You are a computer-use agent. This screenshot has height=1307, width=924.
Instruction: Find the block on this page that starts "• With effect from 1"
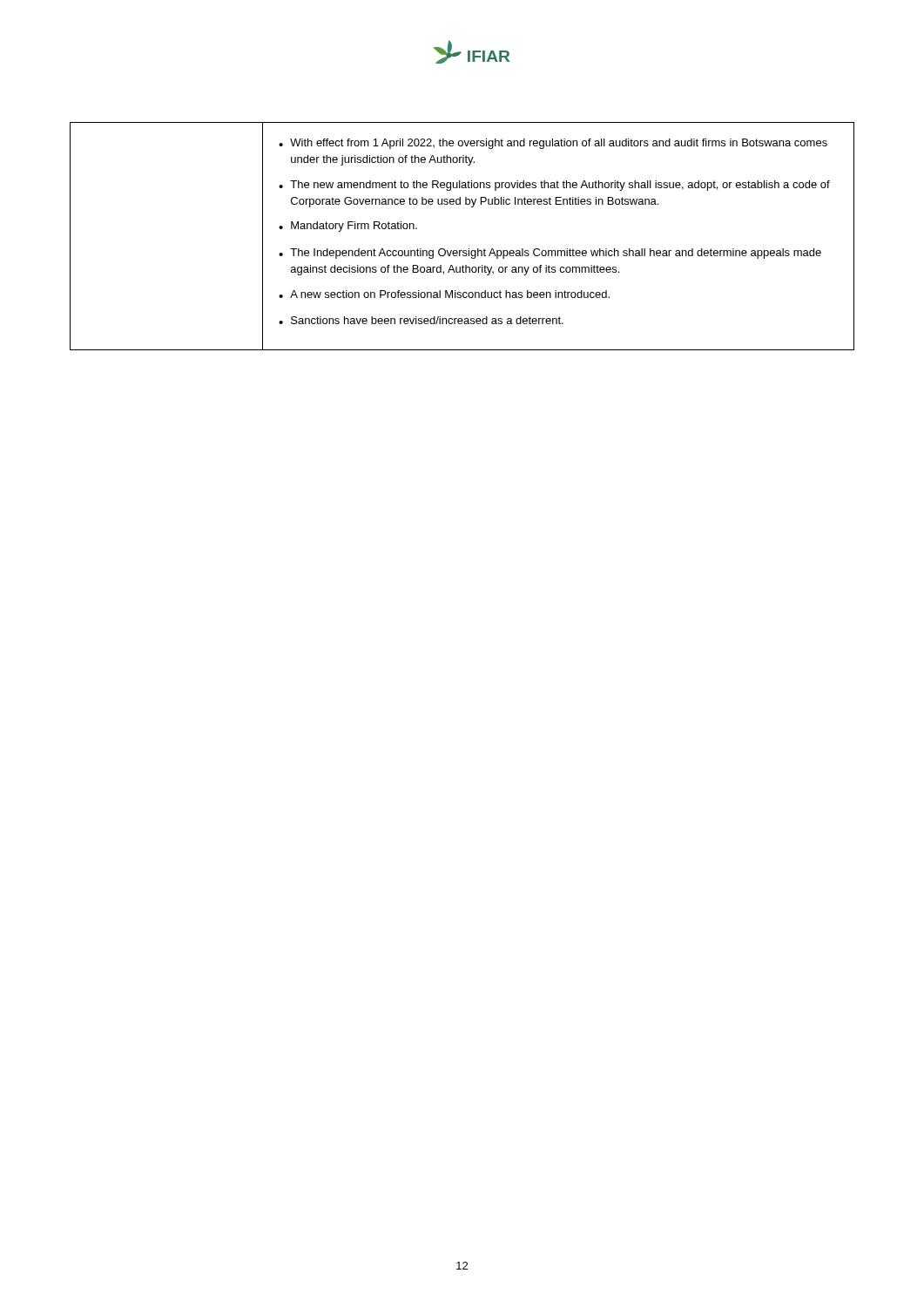(558, 151)
